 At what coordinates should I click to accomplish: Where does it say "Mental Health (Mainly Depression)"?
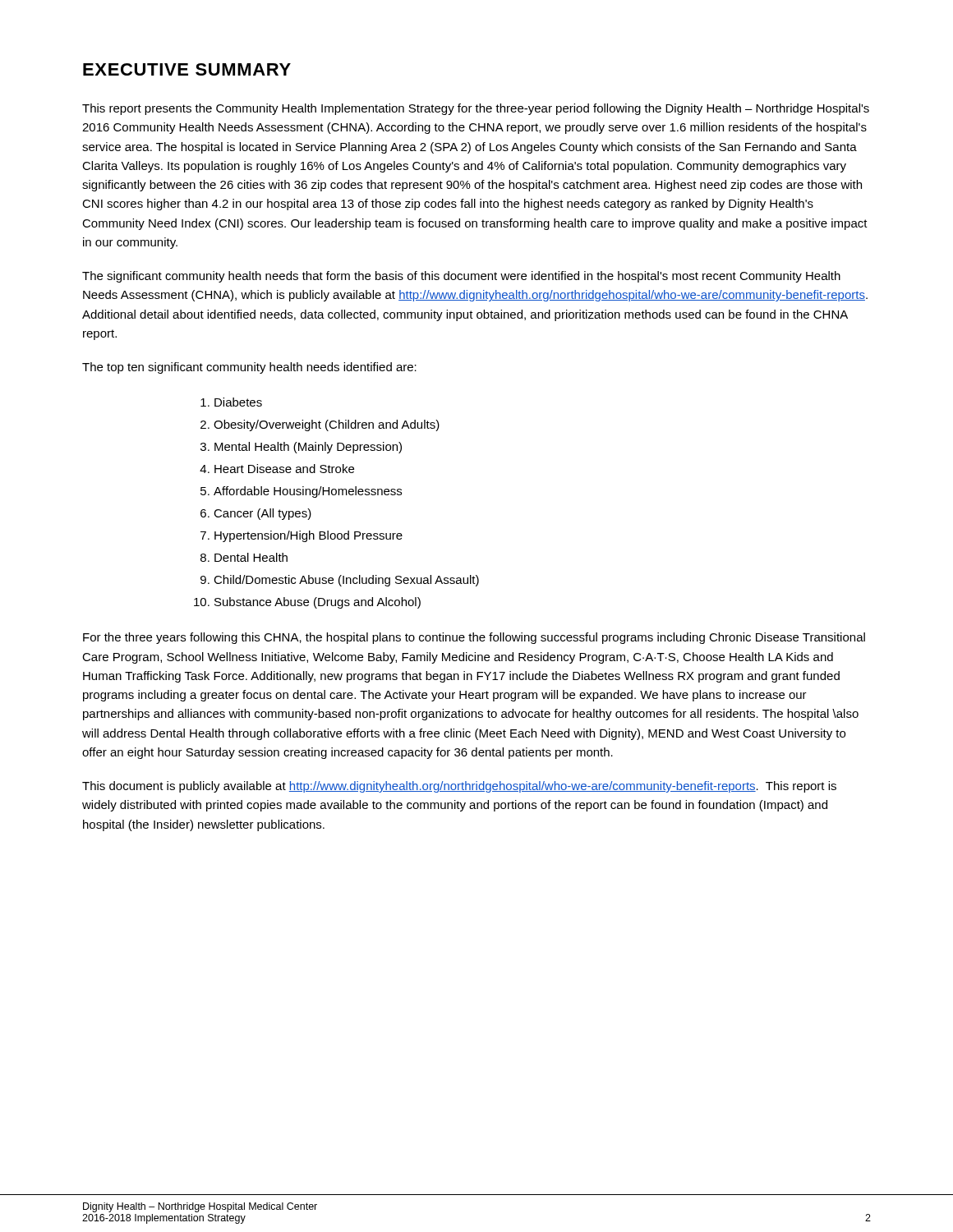coord(308,447)
